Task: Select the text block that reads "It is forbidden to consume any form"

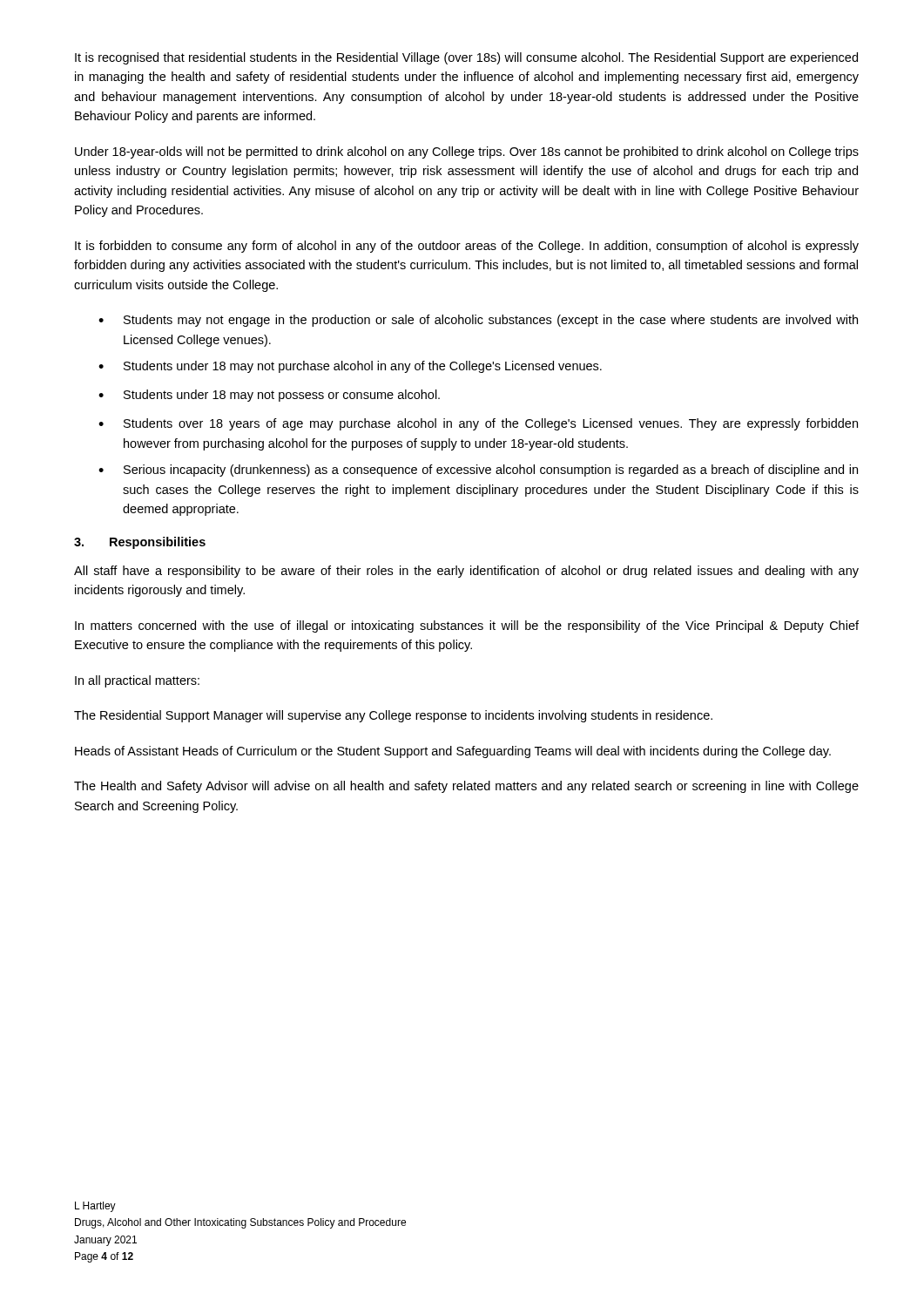Action: coord(466,265)
